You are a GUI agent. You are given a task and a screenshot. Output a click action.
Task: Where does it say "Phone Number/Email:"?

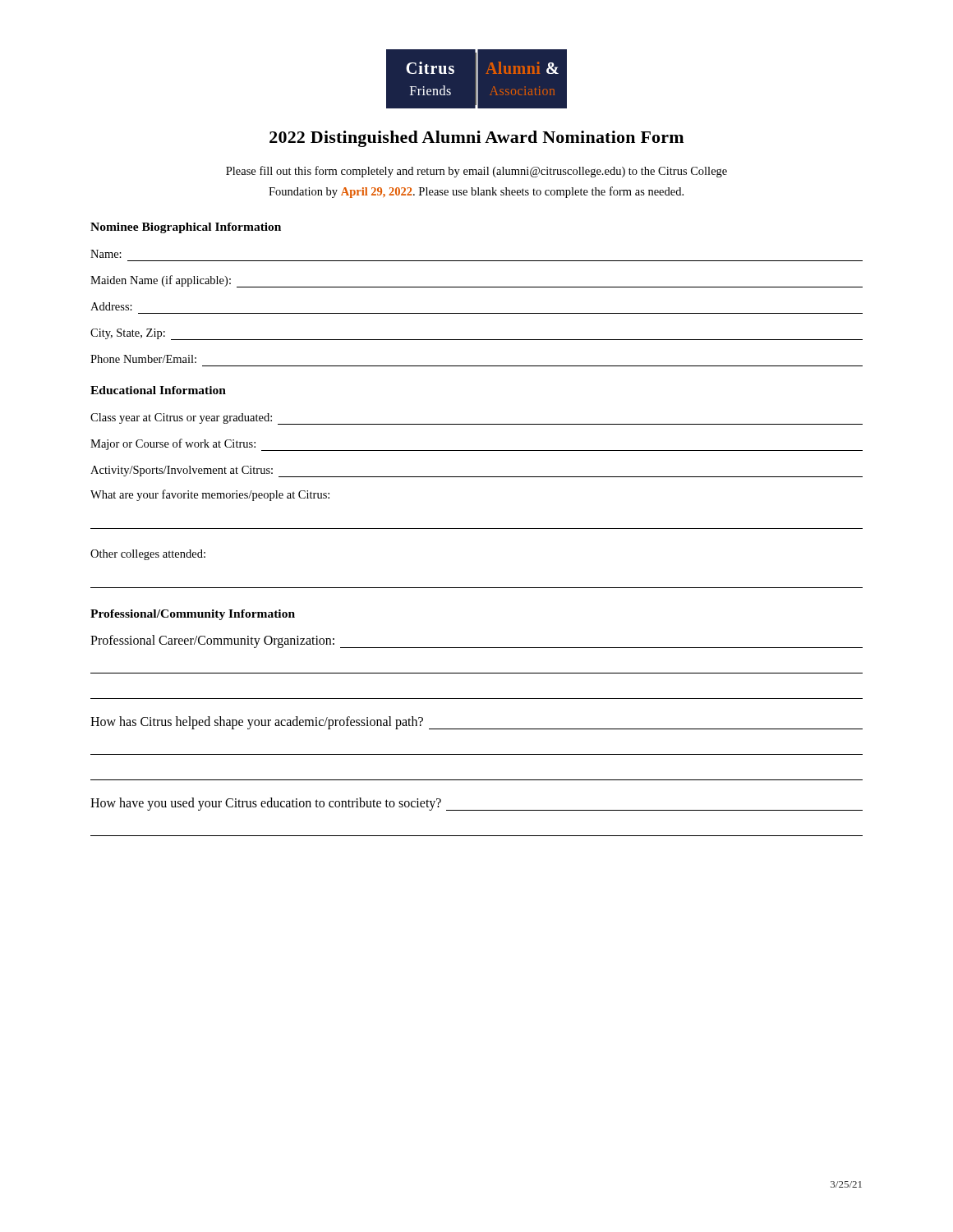pos(476,359)
